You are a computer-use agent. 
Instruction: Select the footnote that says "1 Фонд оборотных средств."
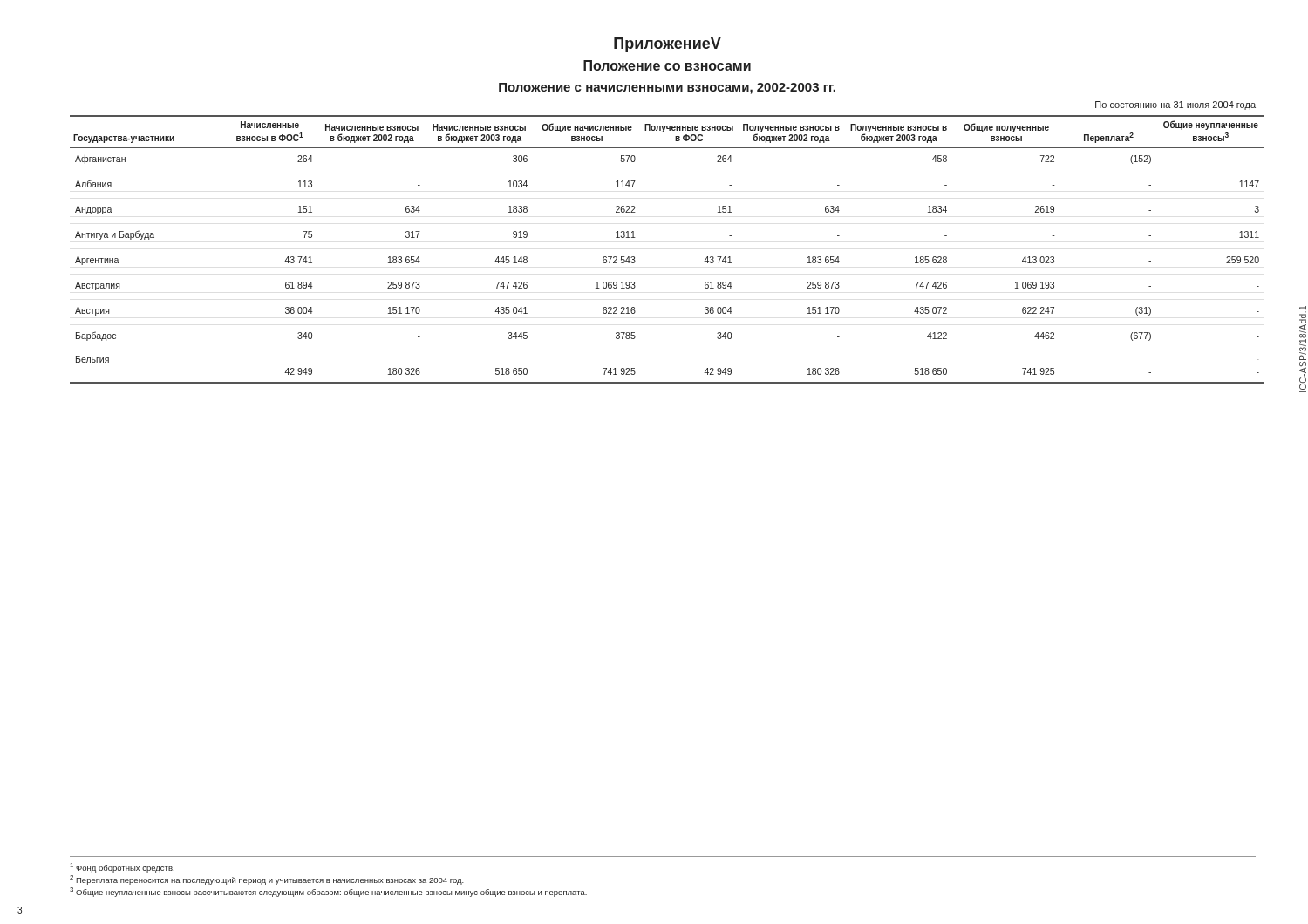(x=122, y=867)
